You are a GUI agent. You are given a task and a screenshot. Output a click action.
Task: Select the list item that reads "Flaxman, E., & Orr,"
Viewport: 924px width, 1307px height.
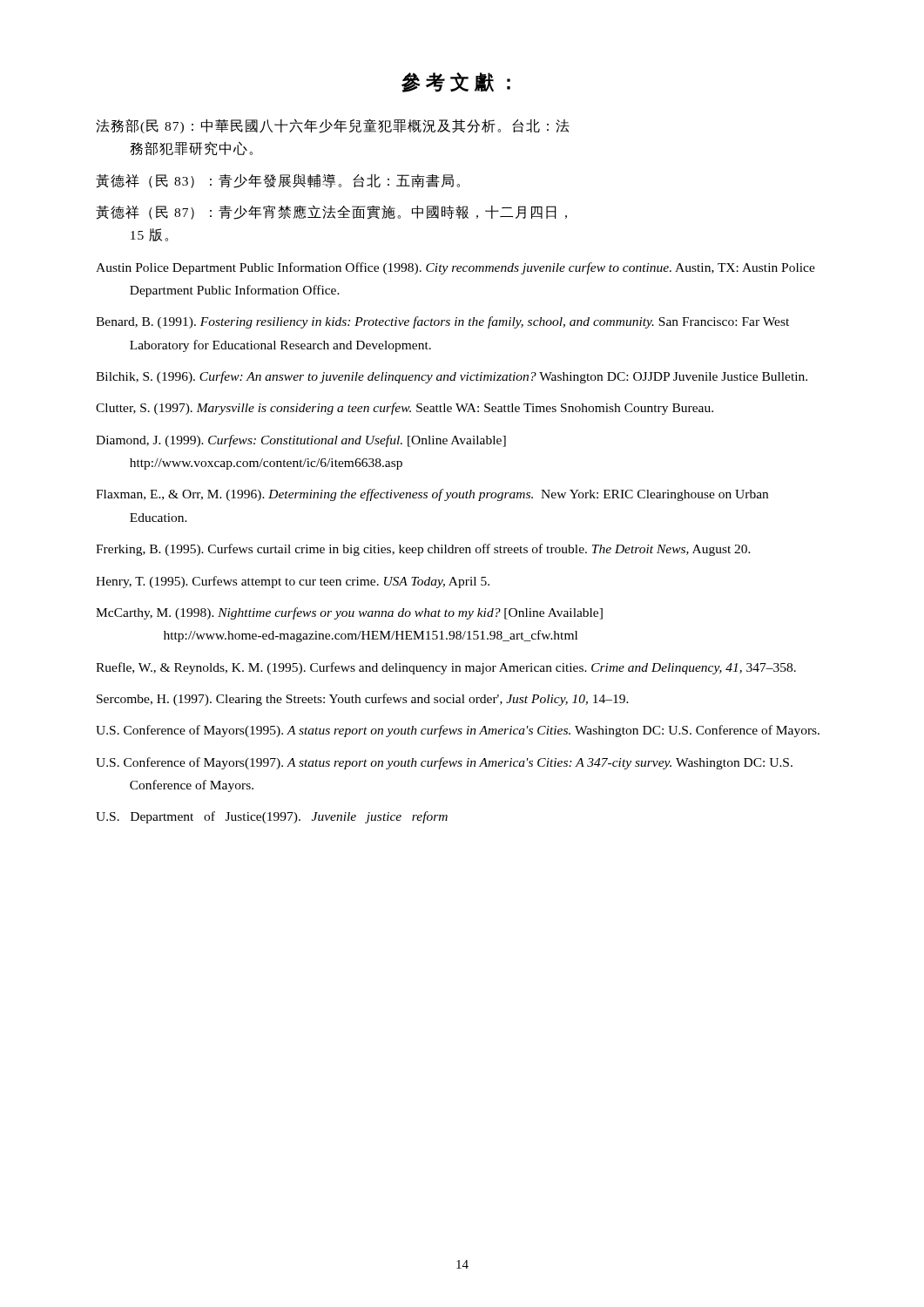(432, 505)
